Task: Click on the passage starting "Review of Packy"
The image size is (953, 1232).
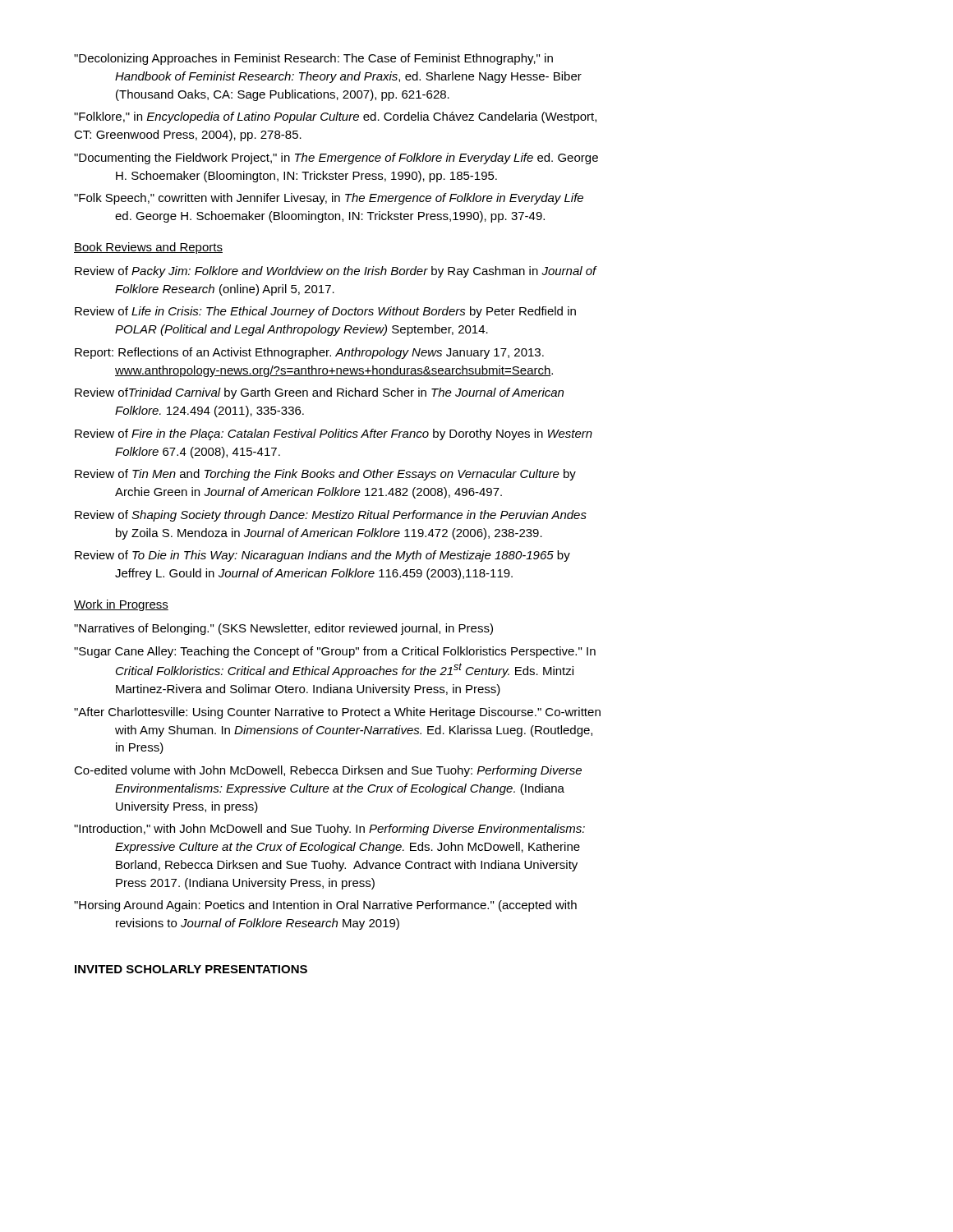Action: 472,280
